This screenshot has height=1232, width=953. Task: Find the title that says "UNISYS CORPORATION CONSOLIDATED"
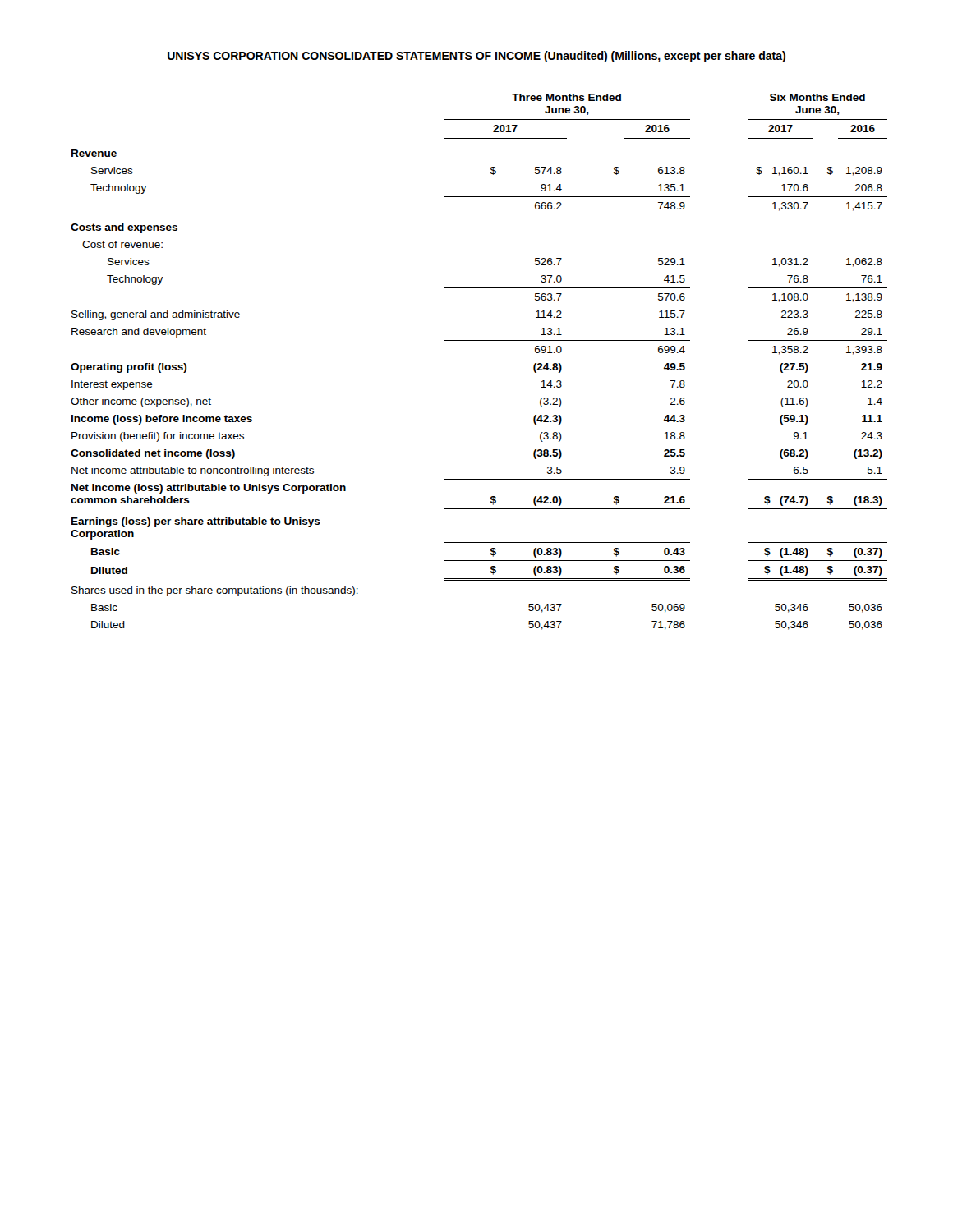[476, 56]
